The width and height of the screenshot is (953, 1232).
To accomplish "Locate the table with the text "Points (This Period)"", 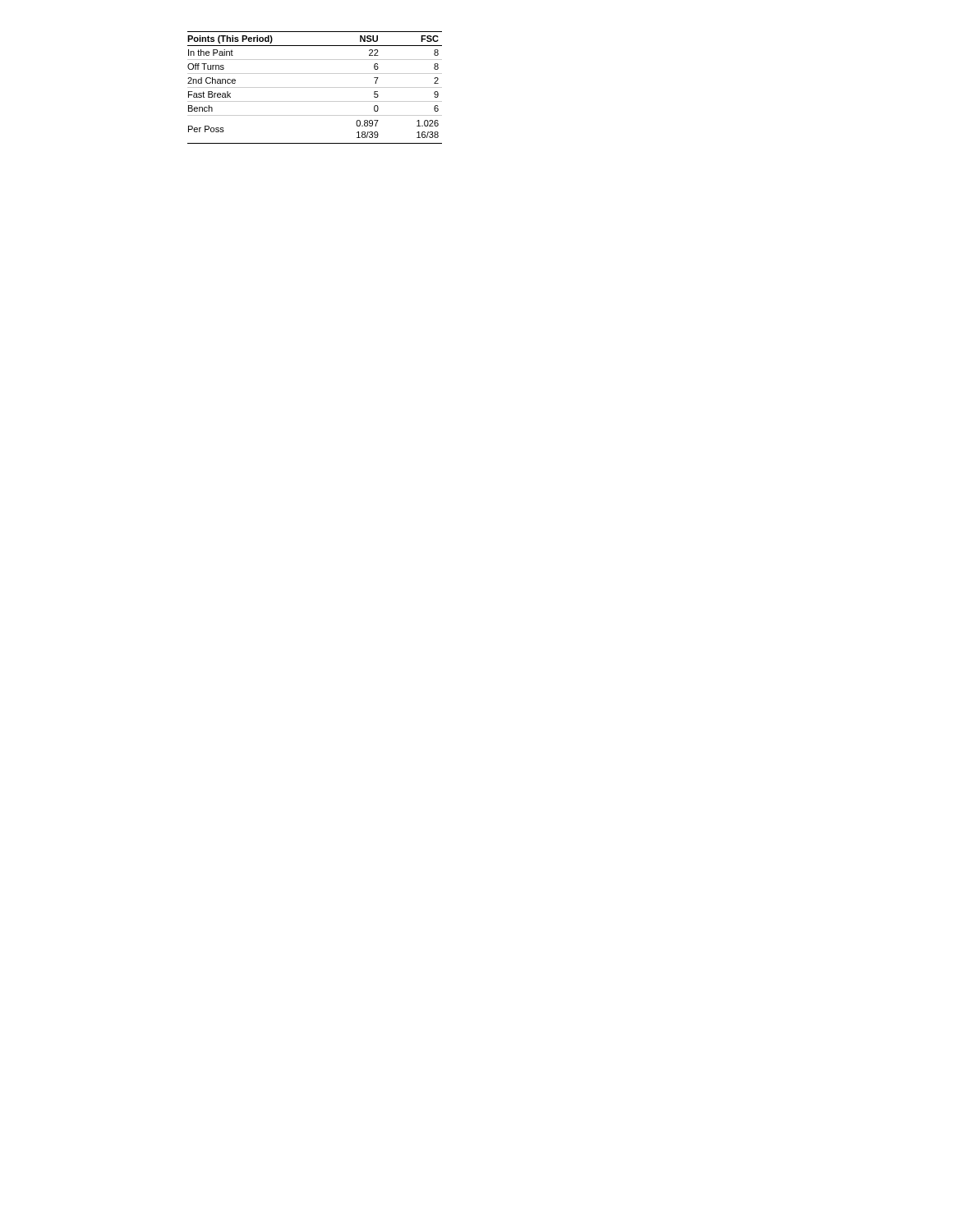I will tap(315, 87).
